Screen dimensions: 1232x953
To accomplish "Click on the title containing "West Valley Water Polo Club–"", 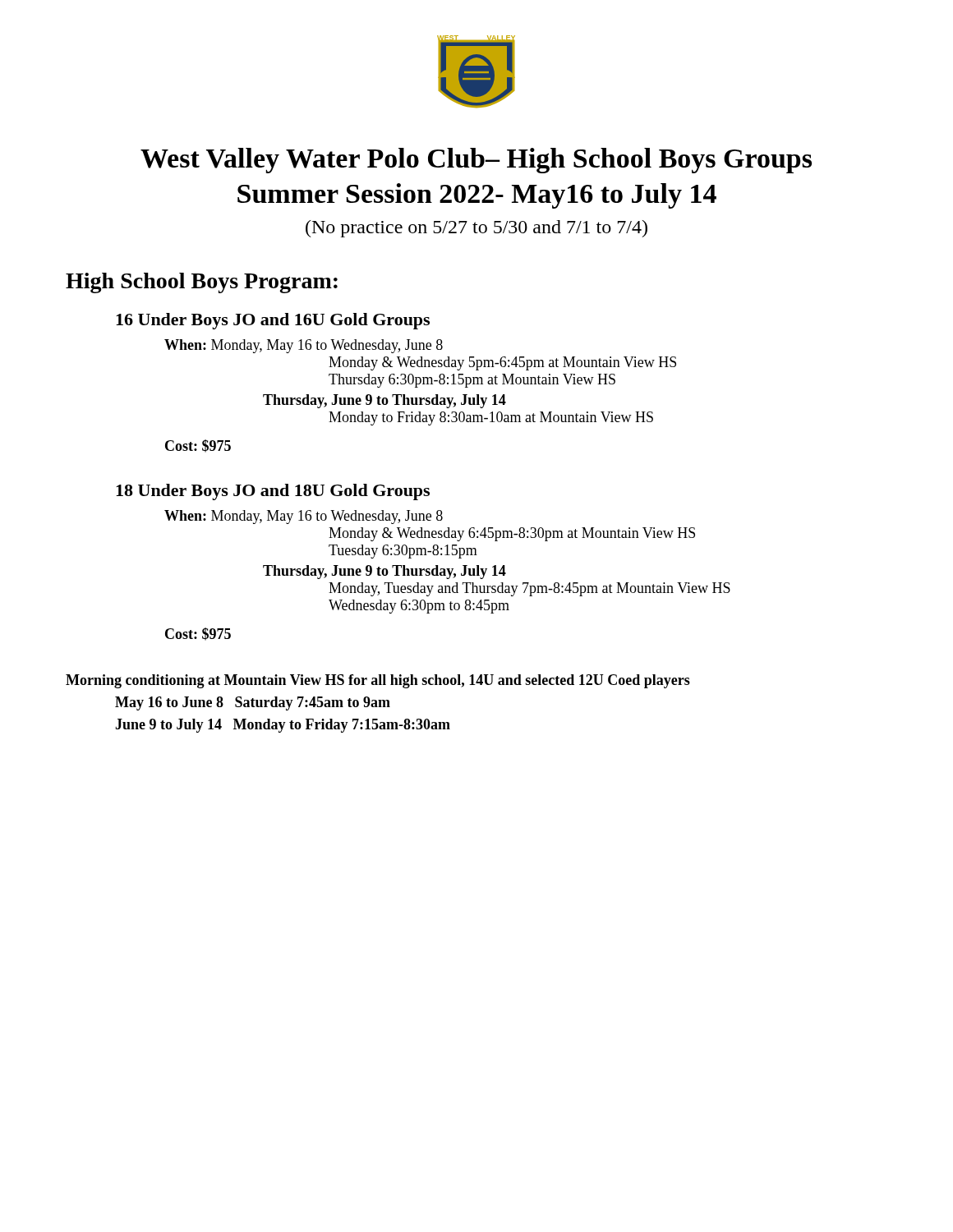I will coord(476,176).
